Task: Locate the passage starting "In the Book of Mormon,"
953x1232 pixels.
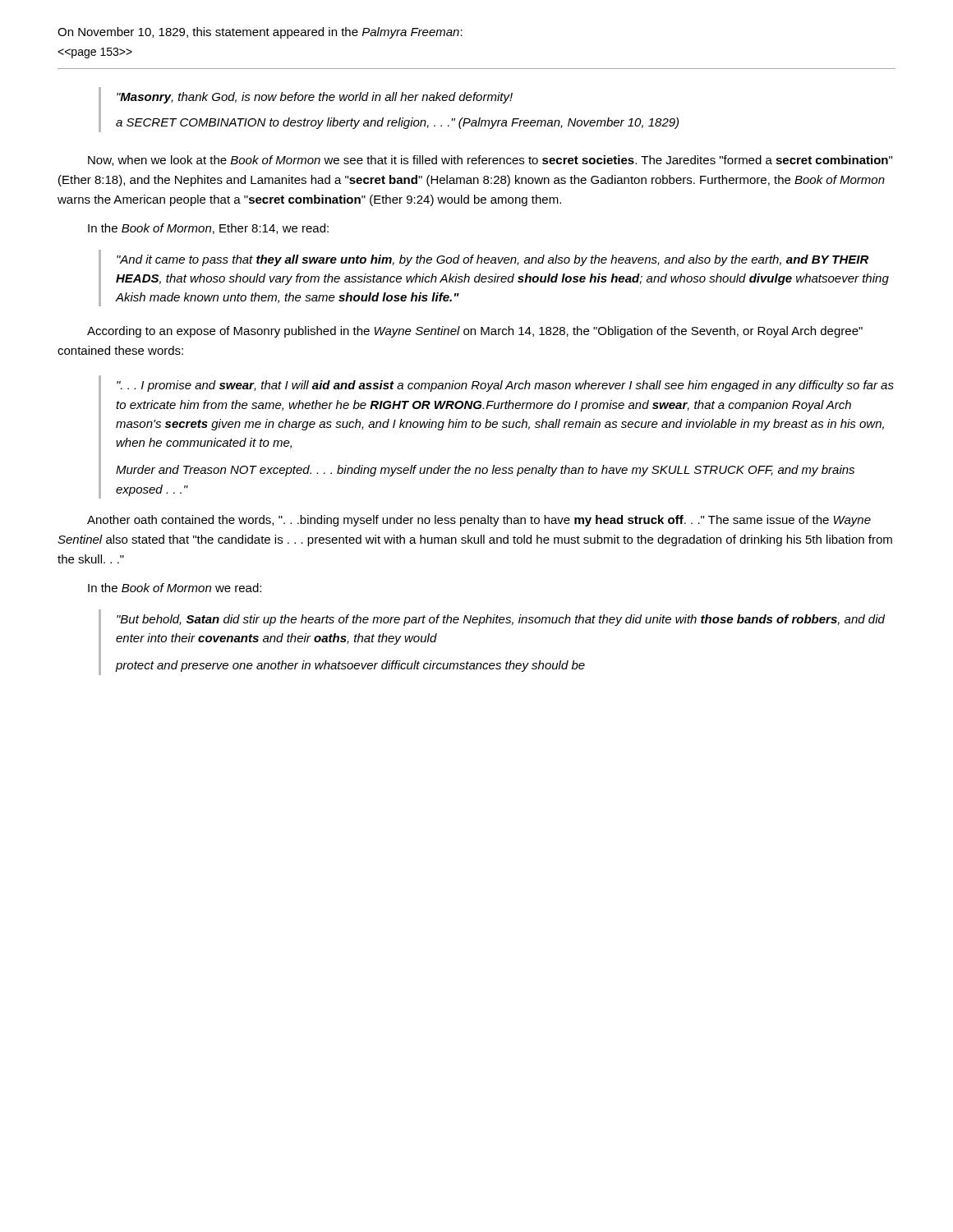Action: (x=208, y=227)
